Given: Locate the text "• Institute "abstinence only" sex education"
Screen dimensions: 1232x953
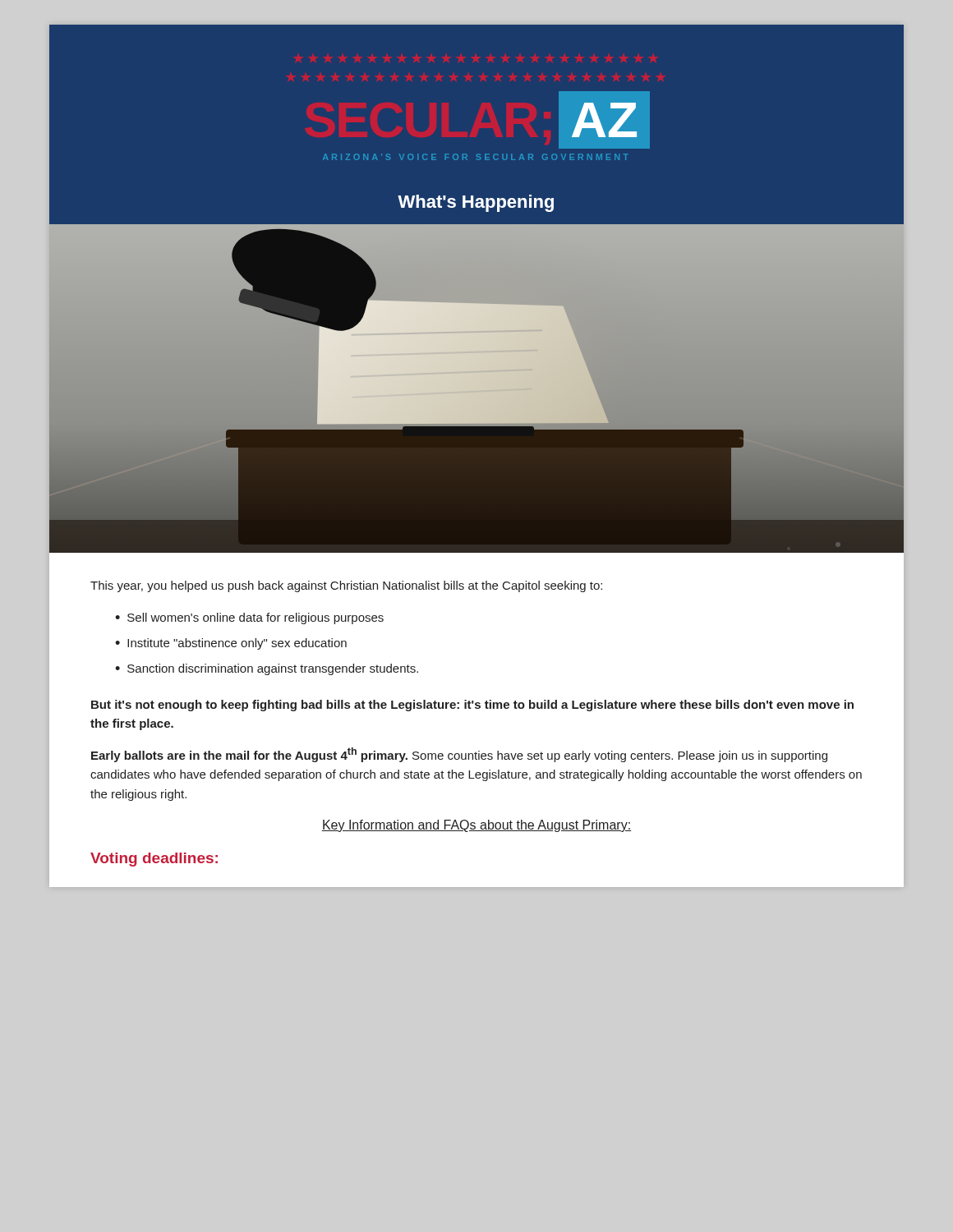Looking at the screenshot, I should pos(231,644).
